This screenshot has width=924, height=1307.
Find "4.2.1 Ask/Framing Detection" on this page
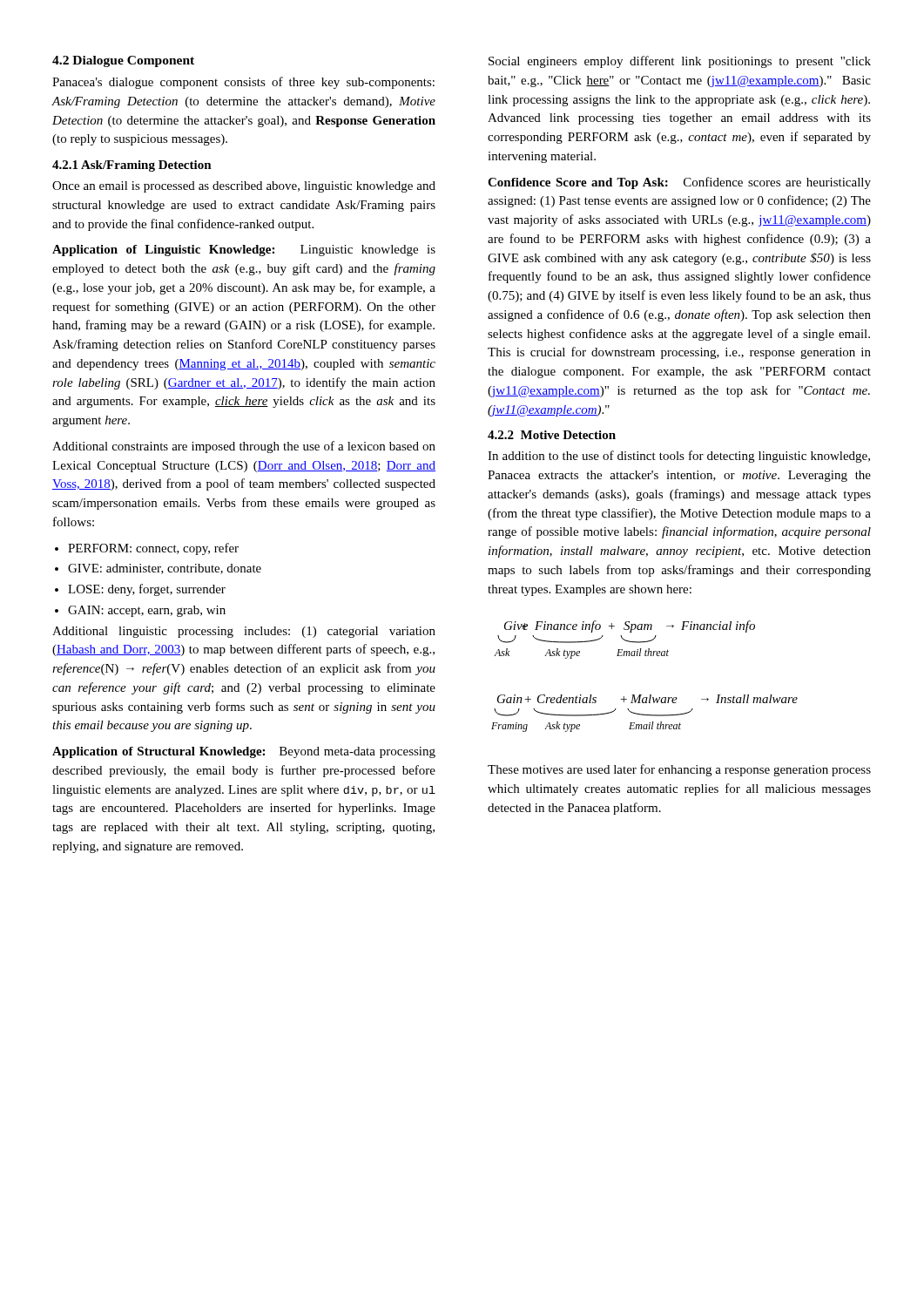click(132, 166)
